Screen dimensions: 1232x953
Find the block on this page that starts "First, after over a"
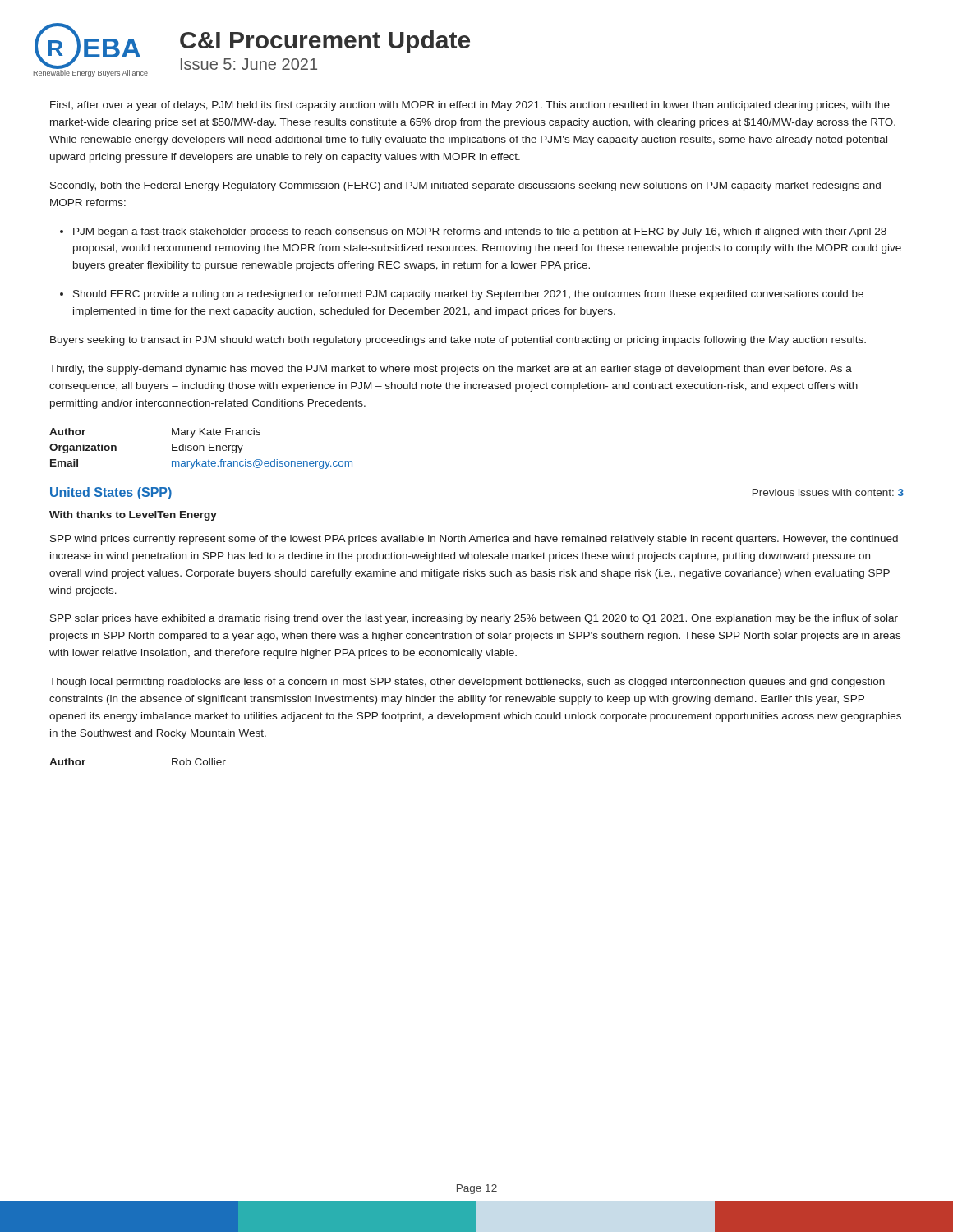476,131
